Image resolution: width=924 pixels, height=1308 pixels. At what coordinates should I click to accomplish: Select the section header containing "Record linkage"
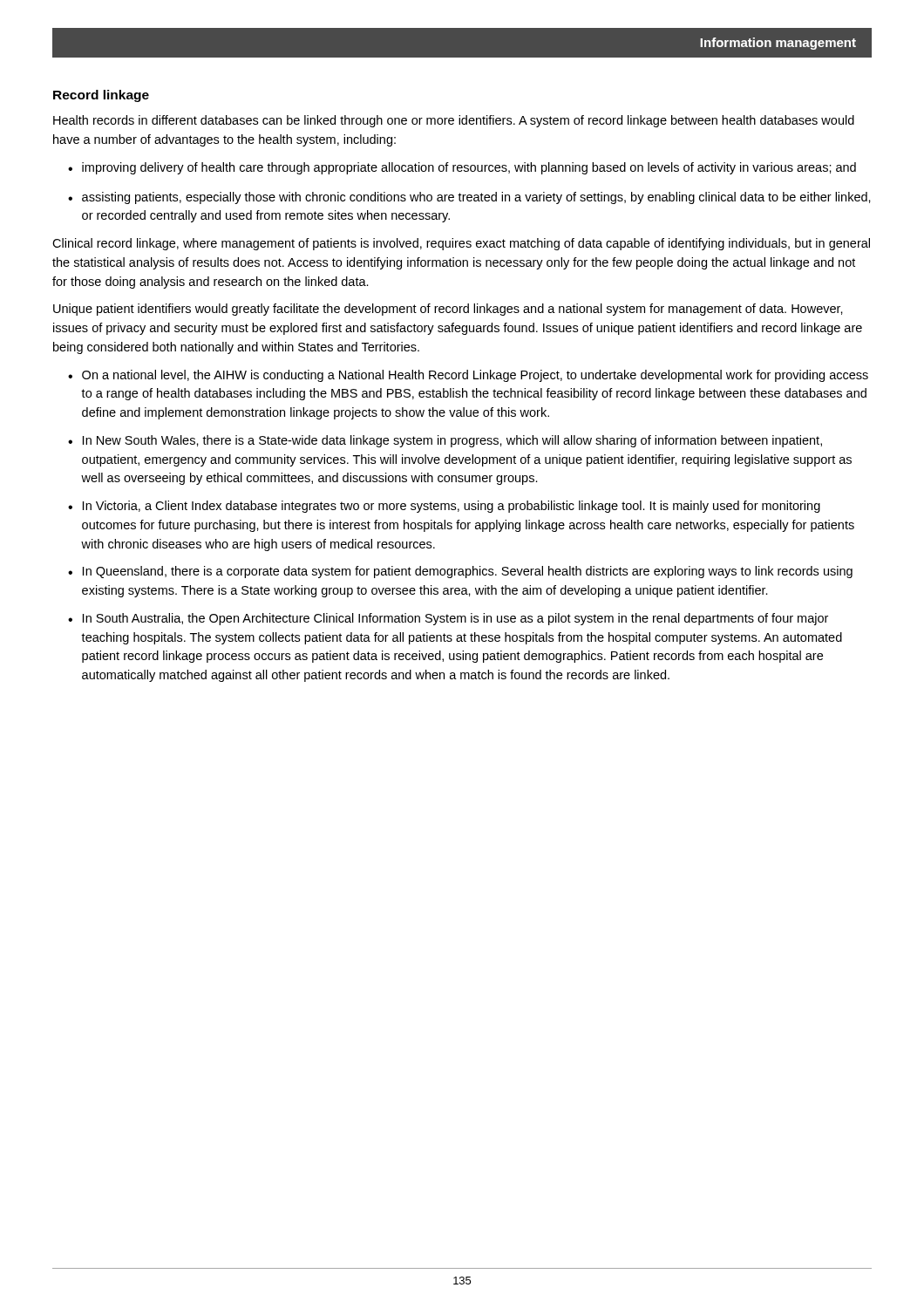pos(101,95)
